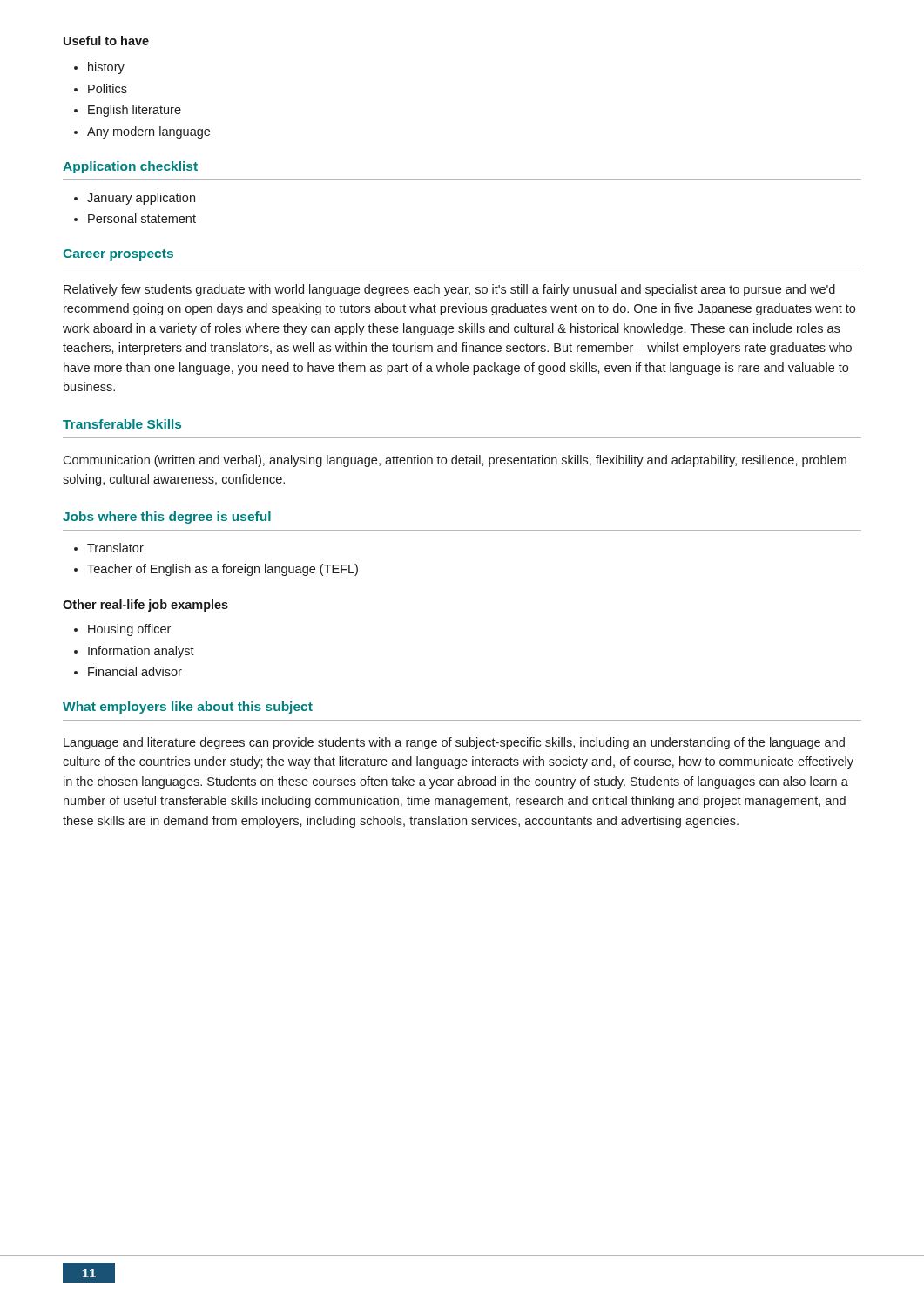Click where it says "Career prospects"
The image size is (924, 1307).
tap(118, 253)
